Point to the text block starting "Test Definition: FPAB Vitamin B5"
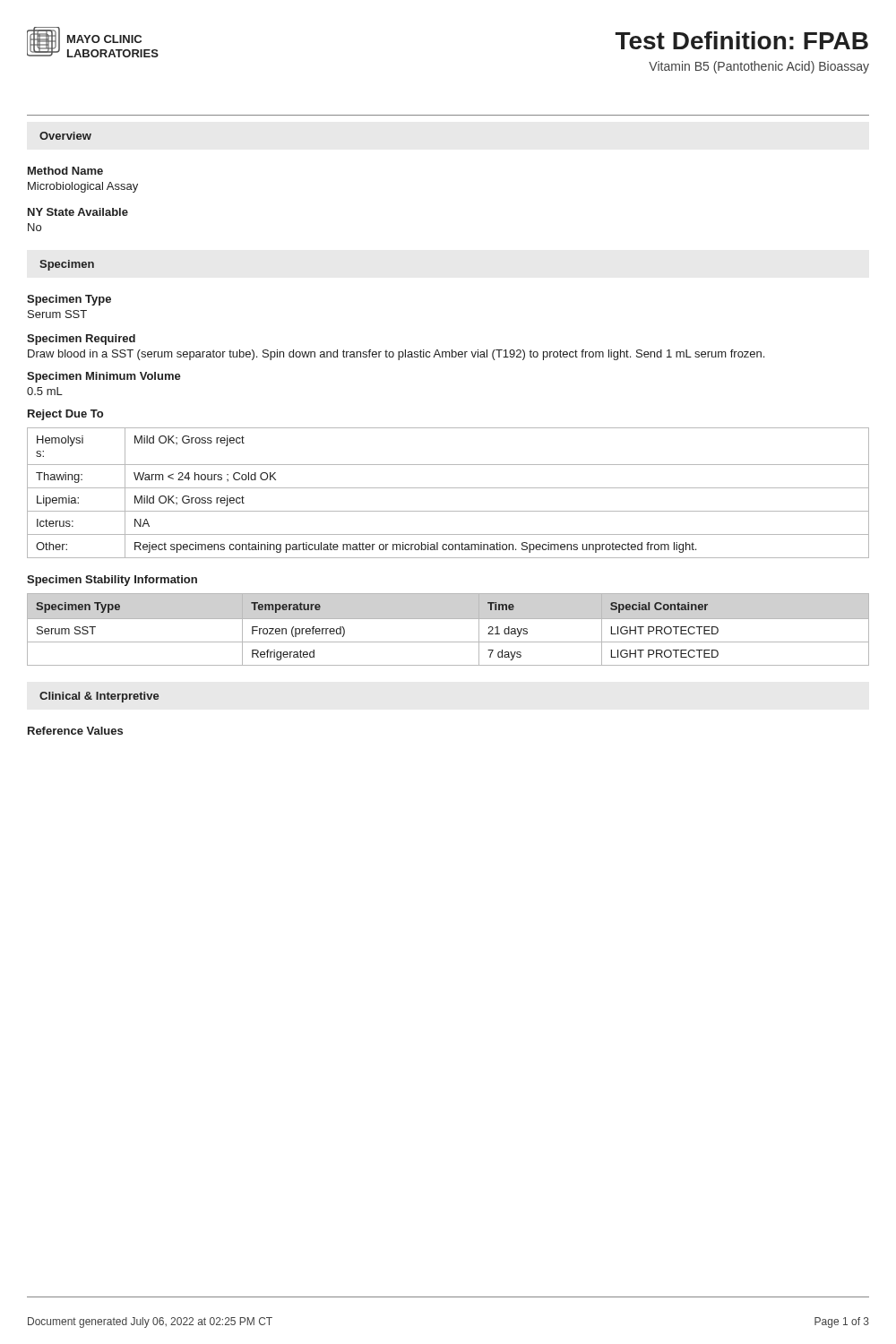896x1344 pixels. (x=742, y=50)
